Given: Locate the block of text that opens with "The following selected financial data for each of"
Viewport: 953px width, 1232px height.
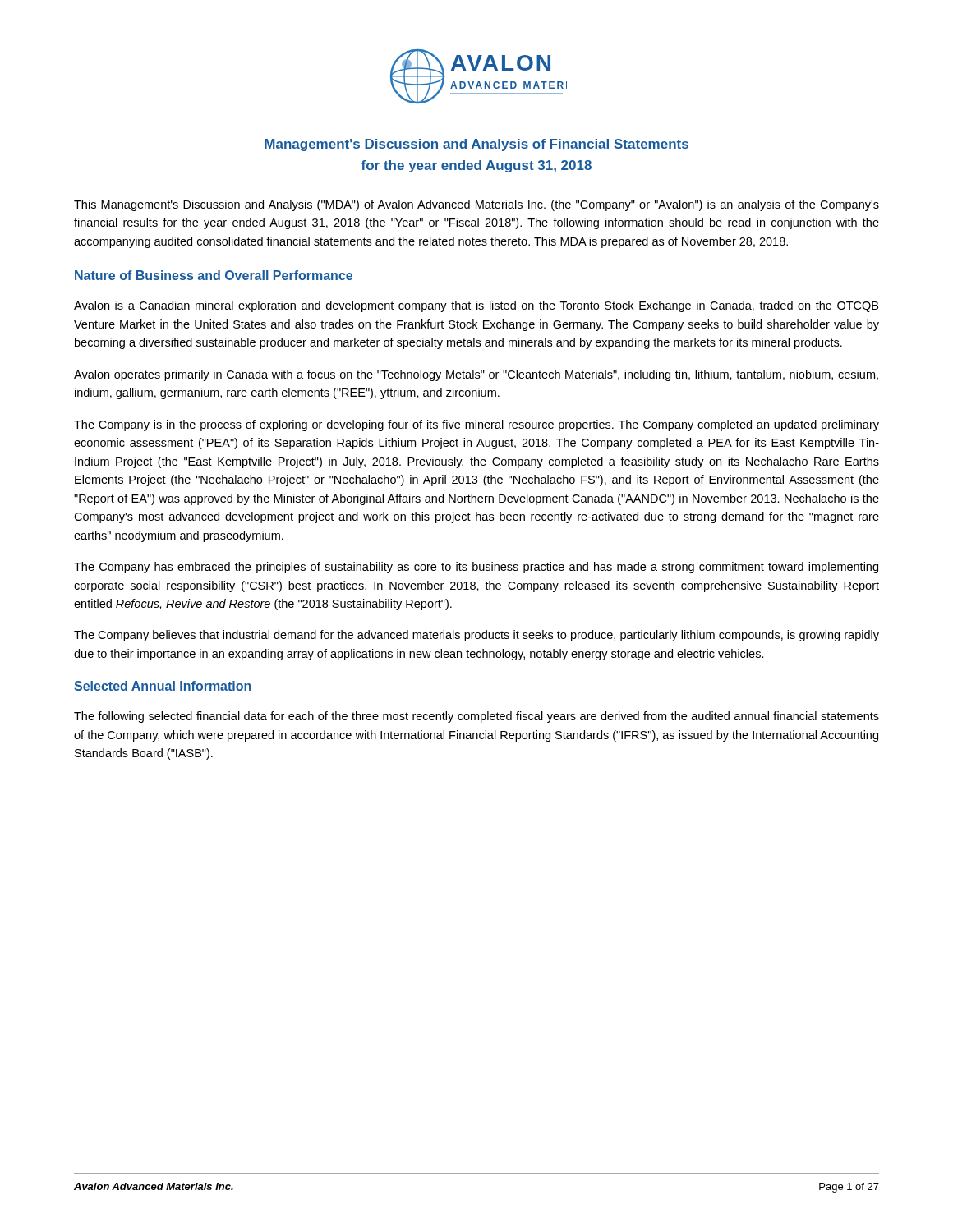Looking at the screenshot, I should click(x=476, y=735).
